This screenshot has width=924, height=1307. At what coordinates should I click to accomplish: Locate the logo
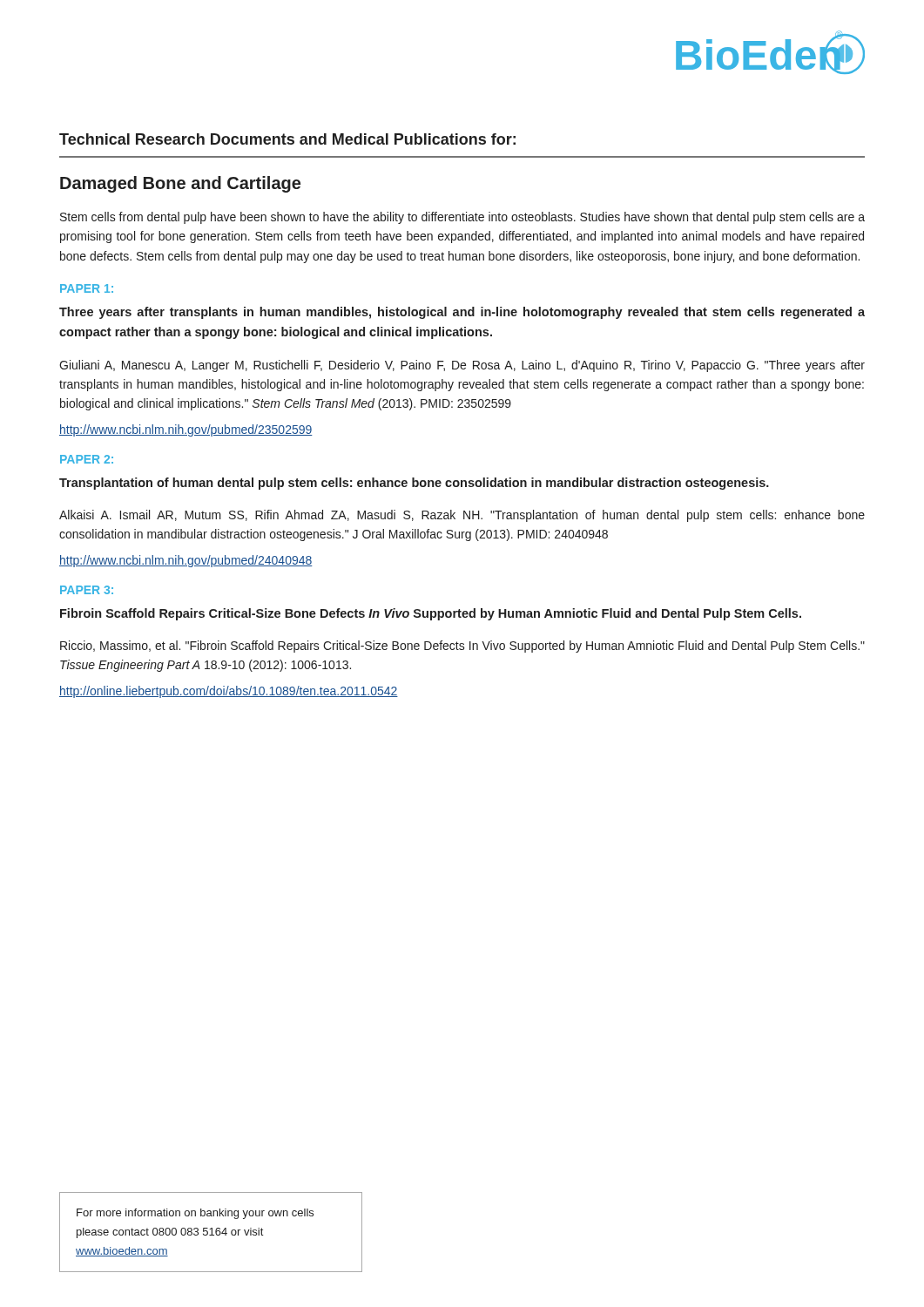(769, 56)
